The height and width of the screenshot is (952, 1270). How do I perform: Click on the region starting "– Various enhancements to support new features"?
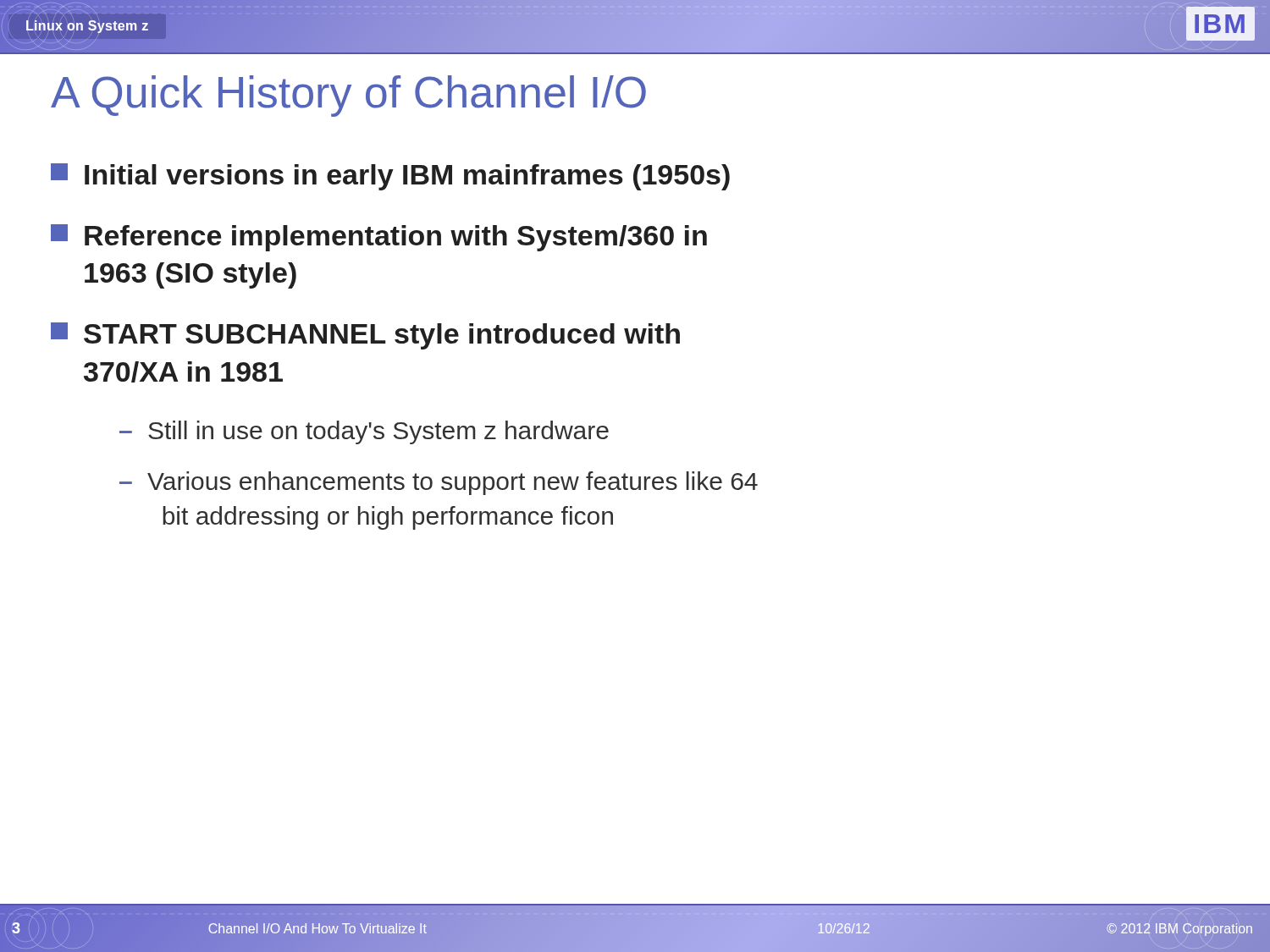click(438, 499)
